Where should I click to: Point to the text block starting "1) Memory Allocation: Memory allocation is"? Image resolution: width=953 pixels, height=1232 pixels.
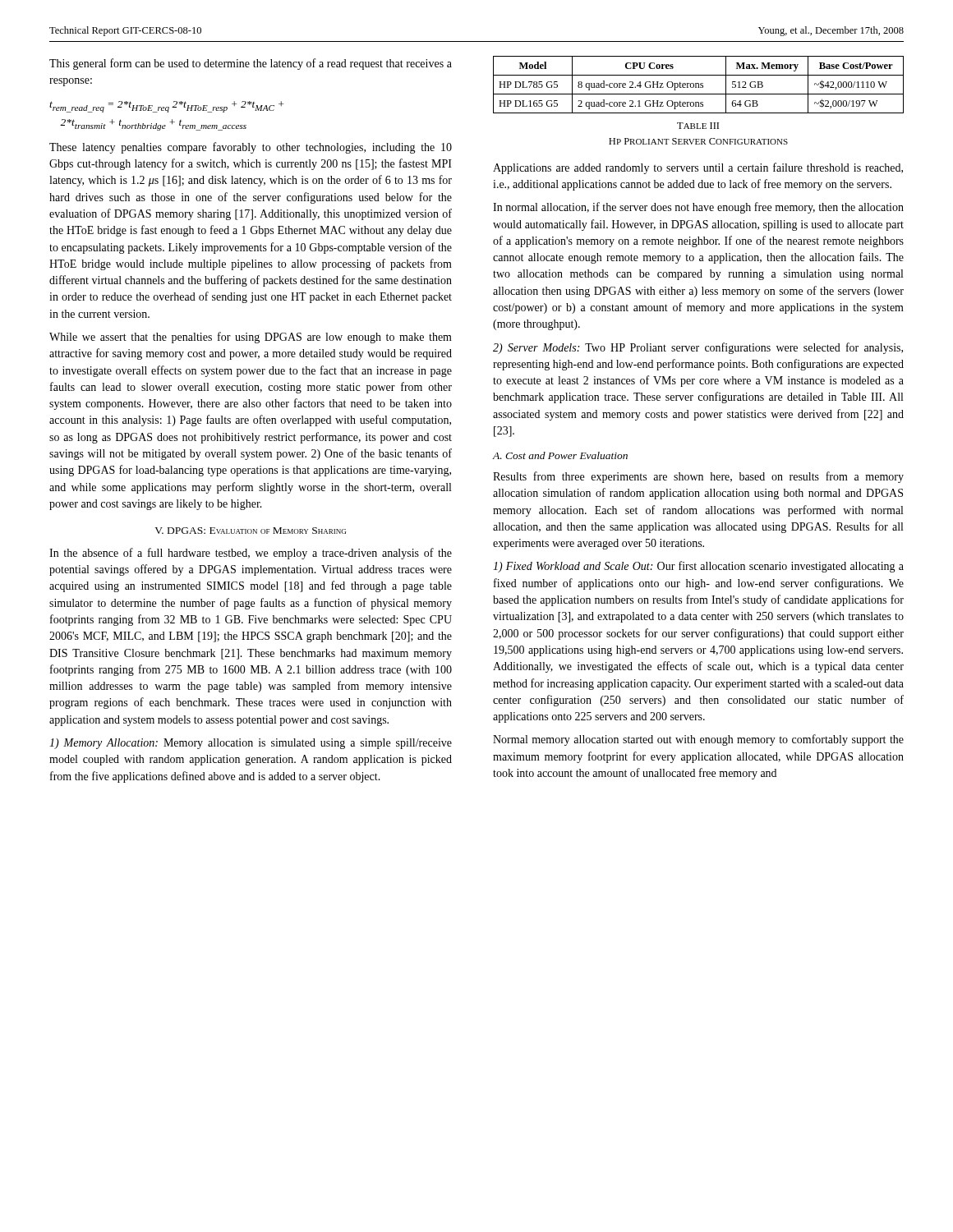251,760
